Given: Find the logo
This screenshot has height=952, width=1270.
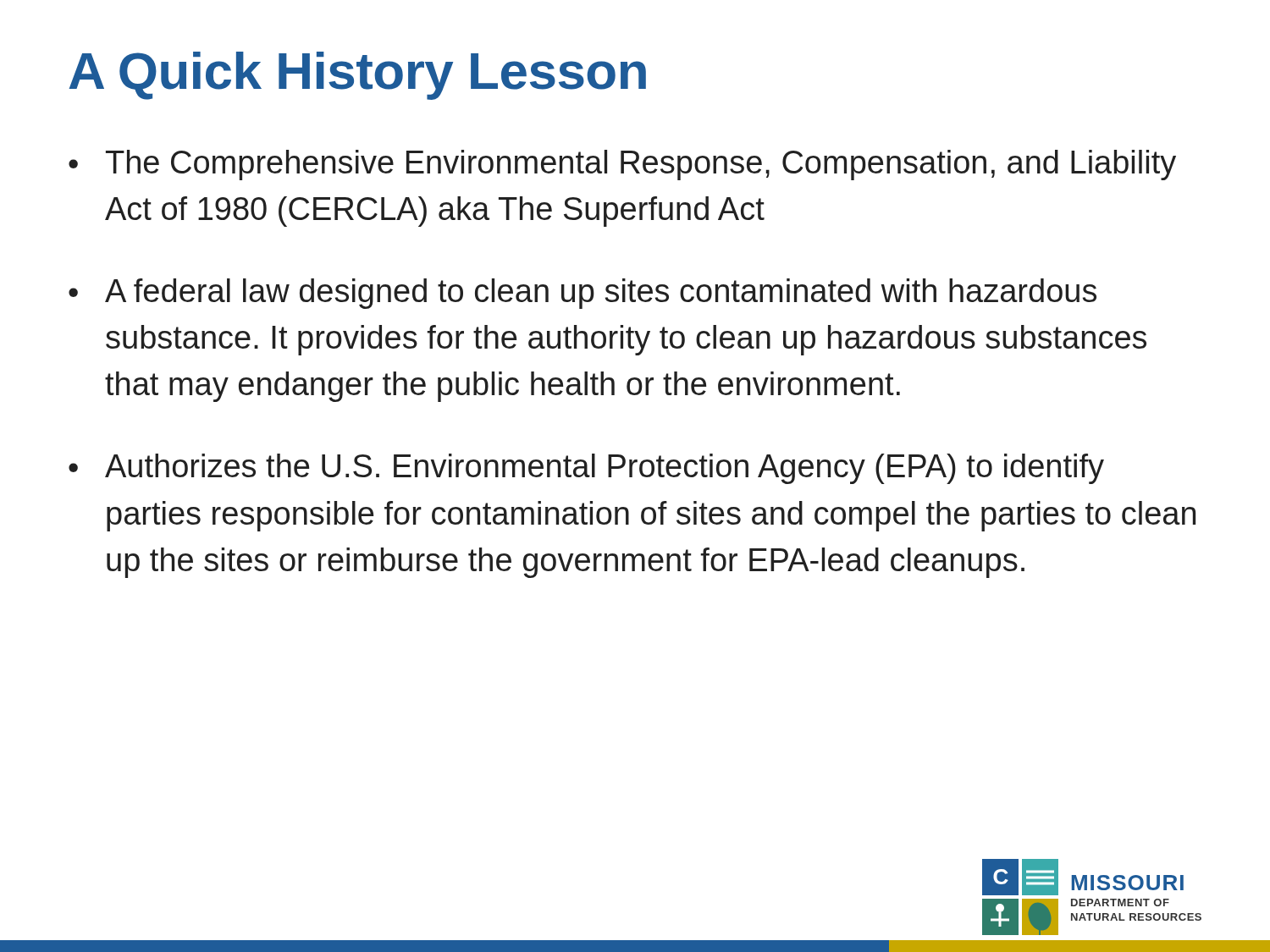Looking at the screenshot, I should [1092, 897].
